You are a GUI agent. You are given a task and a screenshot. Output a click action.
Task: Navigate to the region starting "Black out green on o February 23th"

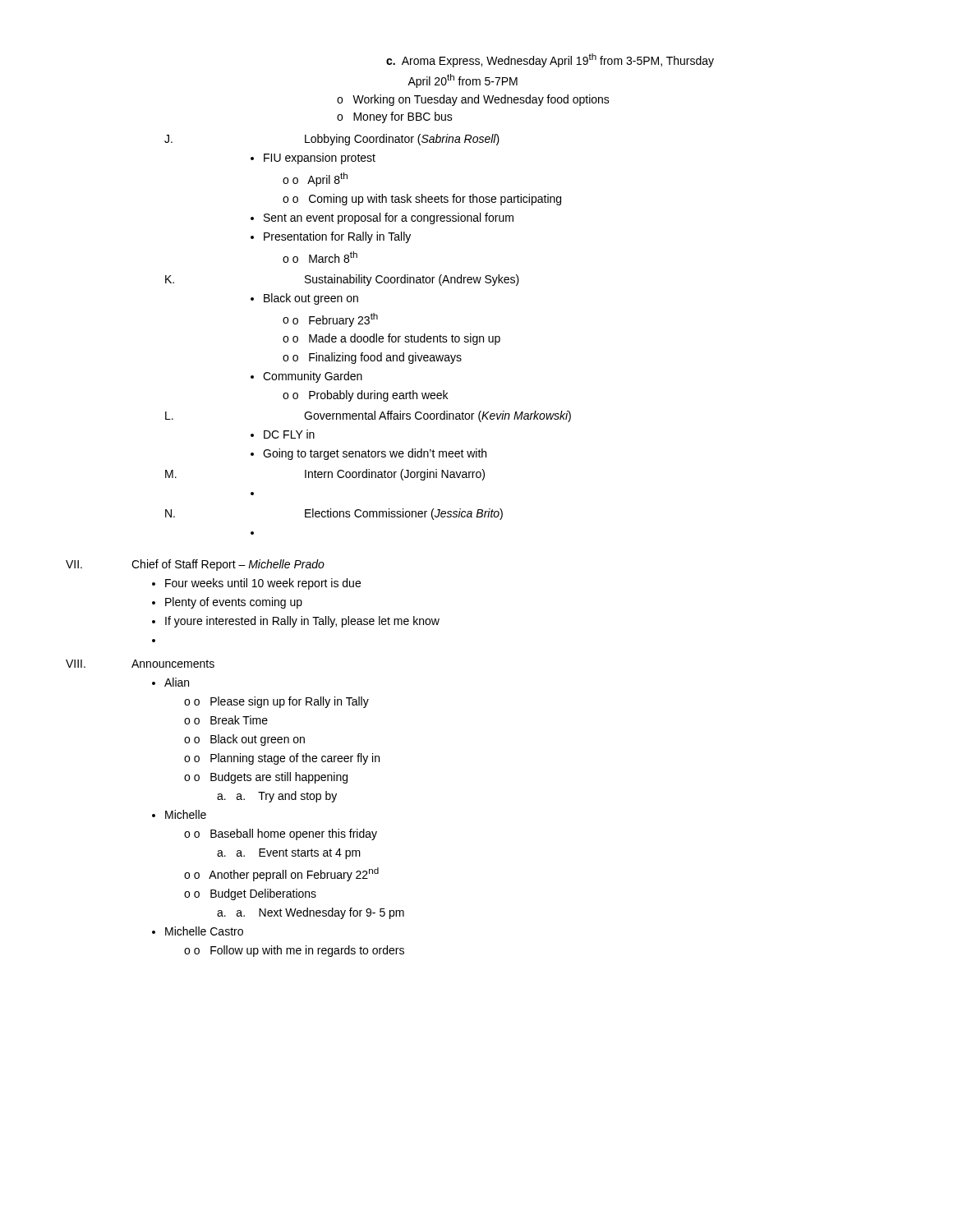coord(304,299)
